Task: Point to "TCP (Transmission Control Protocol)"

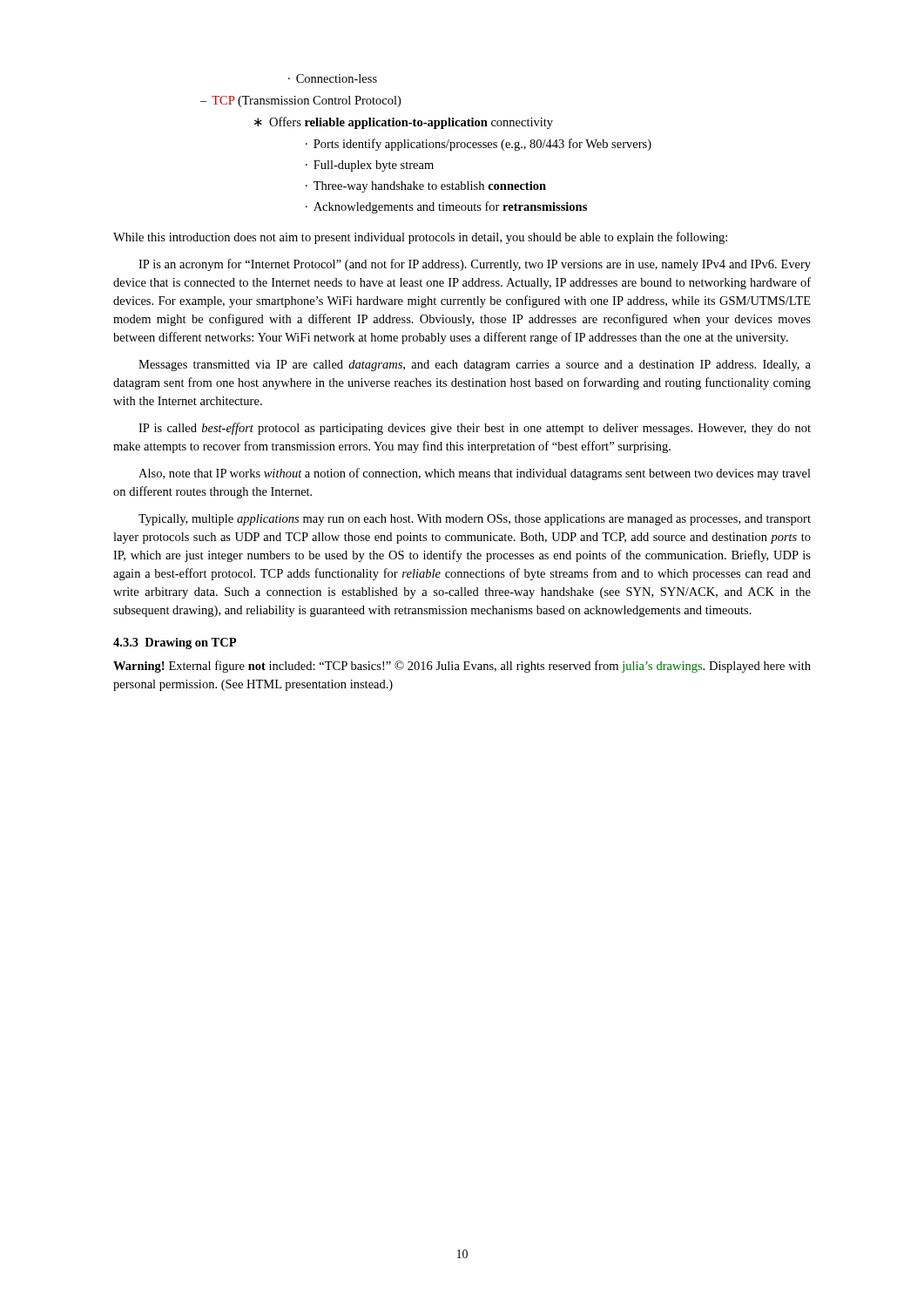Action: click(x=301, y=100)
